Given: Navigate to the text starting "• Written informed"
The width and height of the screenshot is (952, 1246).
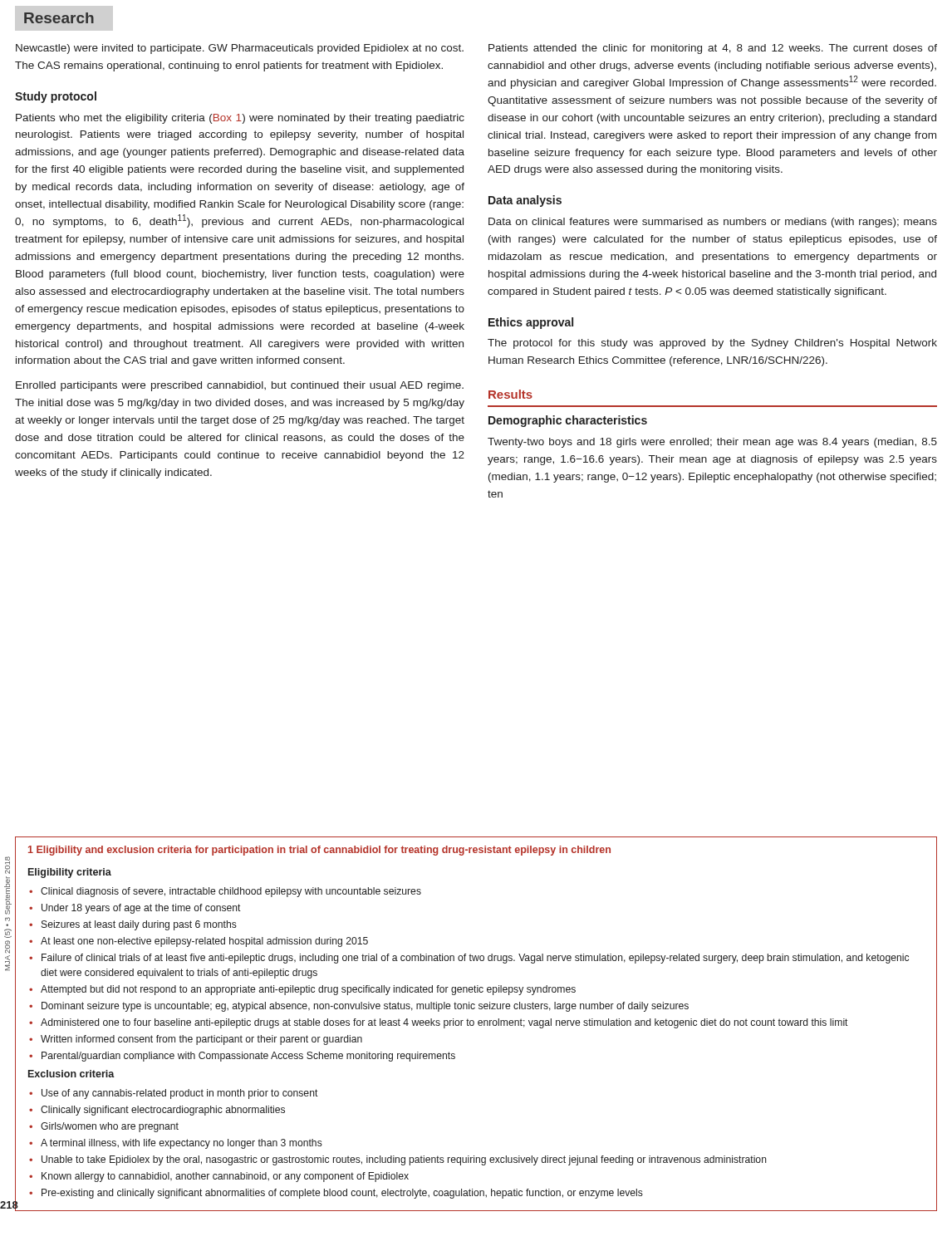Looking at the screenshot, I should point(196,1039).
